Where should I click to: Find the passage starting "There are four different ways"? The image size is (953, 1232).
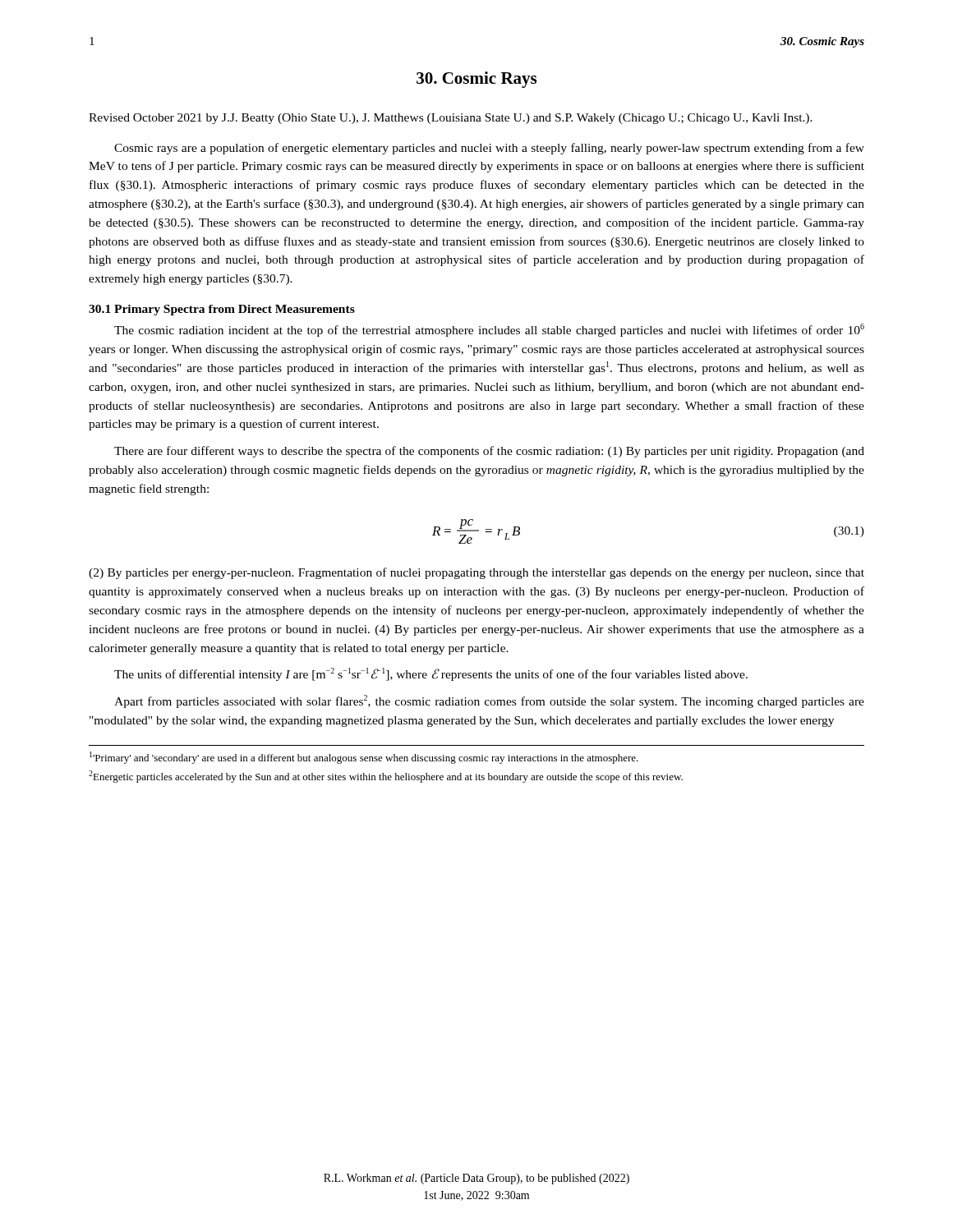(476, 469)
